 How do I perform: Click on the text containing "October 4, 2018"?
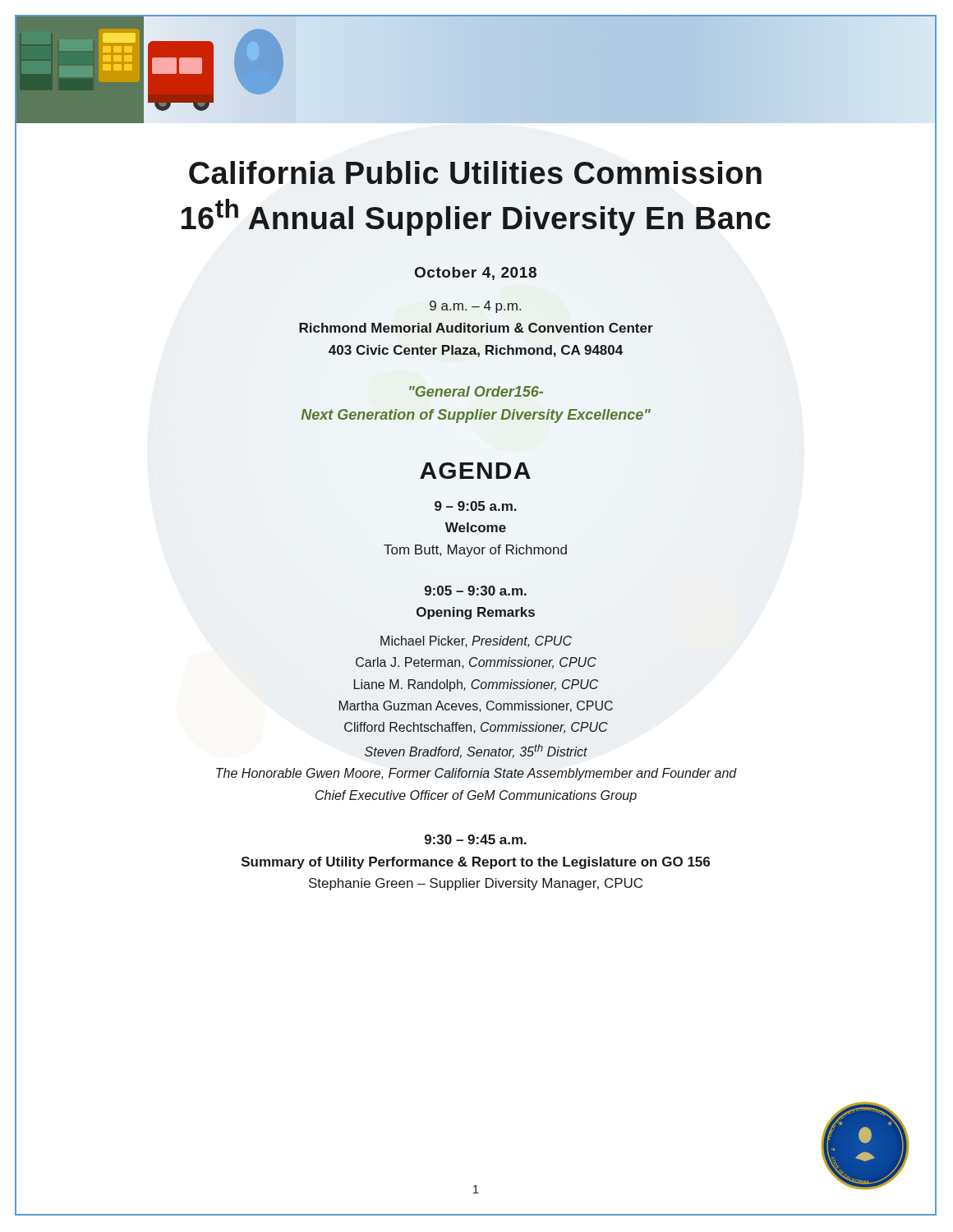[x=476, y=272]
